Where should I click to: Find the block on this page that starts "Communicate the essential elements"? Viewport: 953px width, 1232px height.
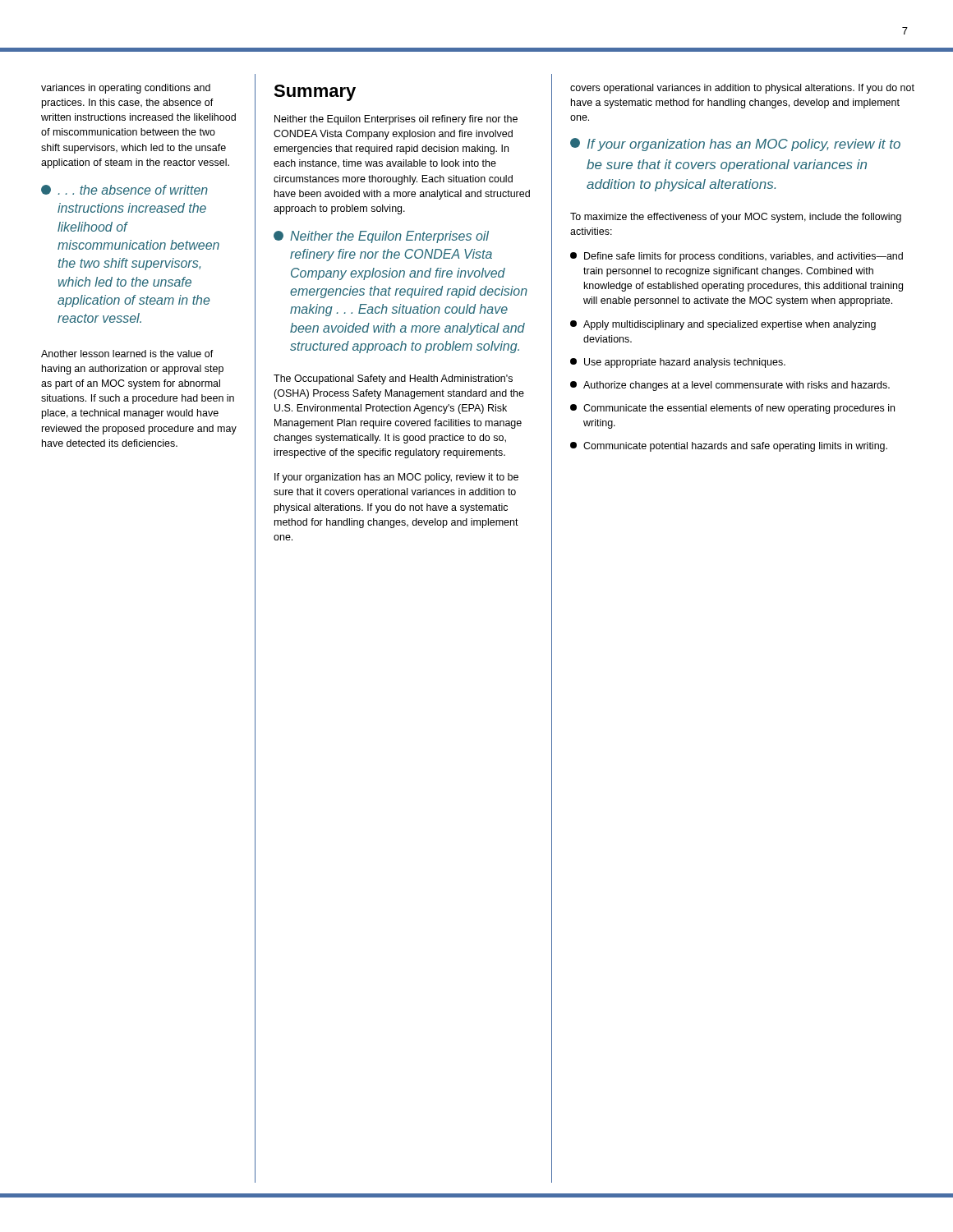[x=743, y=416]
